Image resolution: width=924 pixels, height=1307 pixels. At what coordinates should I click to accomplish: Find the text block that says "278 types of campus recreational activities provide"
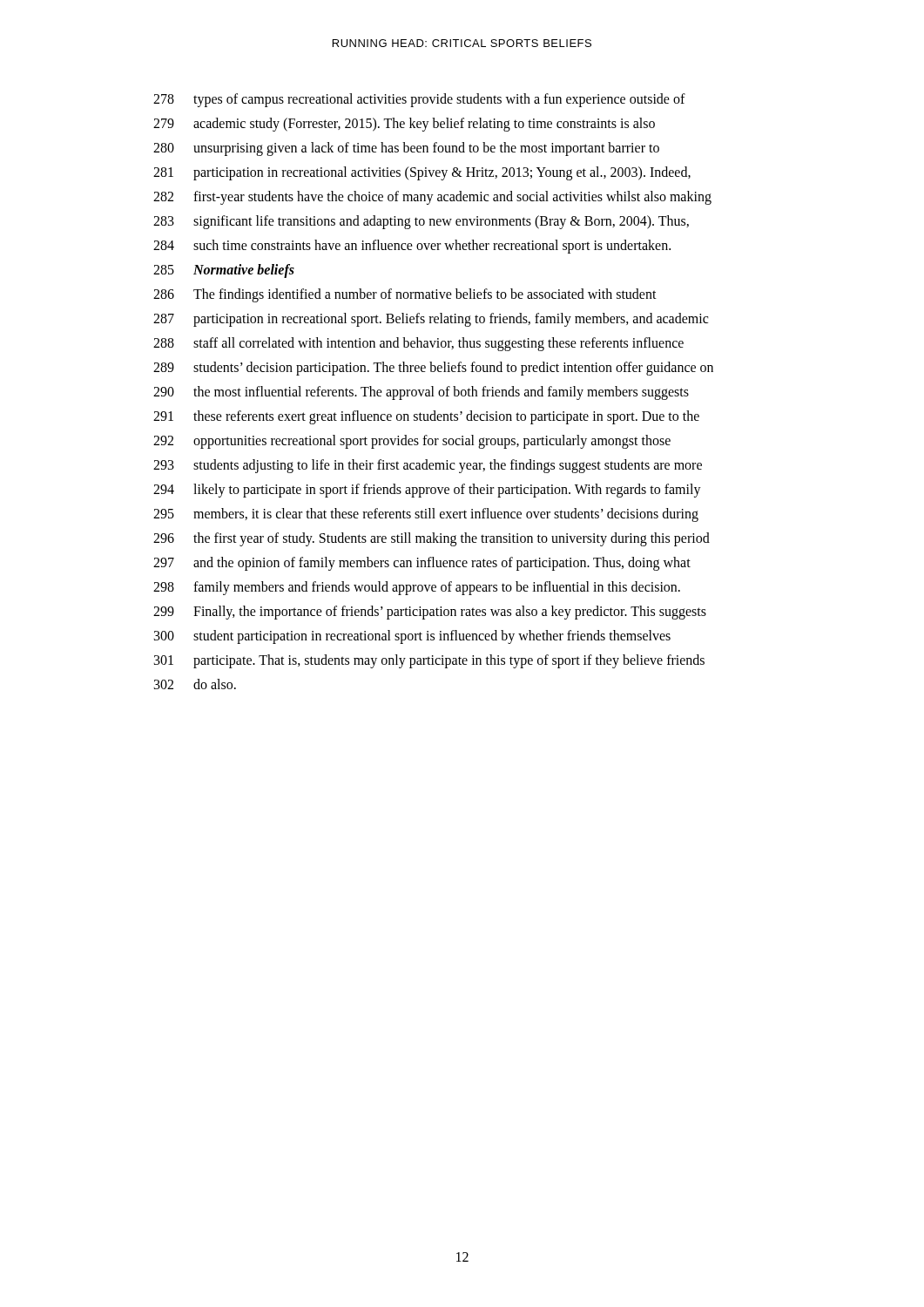click(x=462, y=99)
